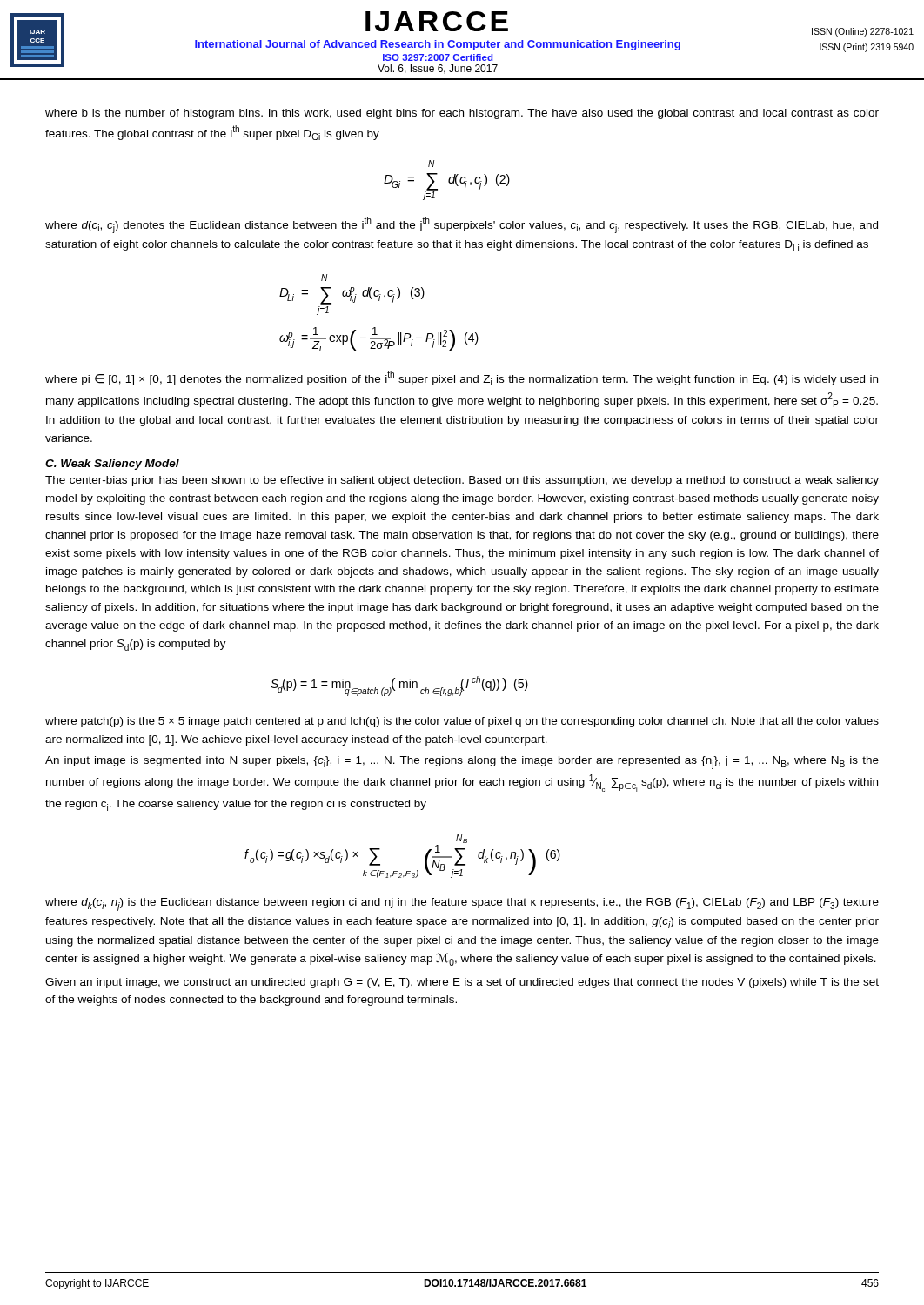
Task: Click the formula that begins "S d (p) = 1 = min q∈patch"
Action: [x=462, y=683]
